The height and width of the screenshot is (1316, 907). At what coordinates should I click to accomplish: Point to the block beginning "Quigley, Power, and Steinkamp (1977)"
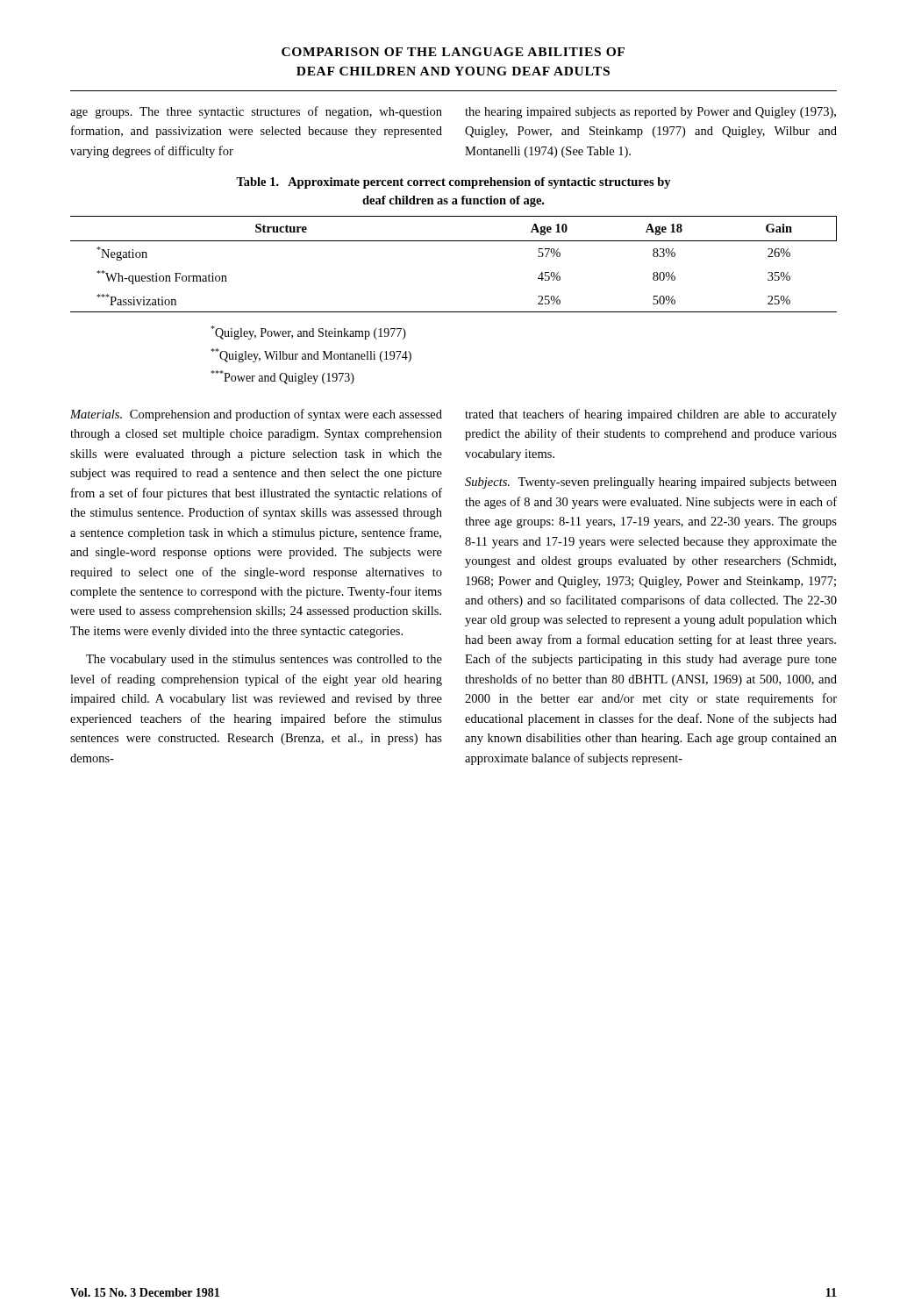[311, 354]
